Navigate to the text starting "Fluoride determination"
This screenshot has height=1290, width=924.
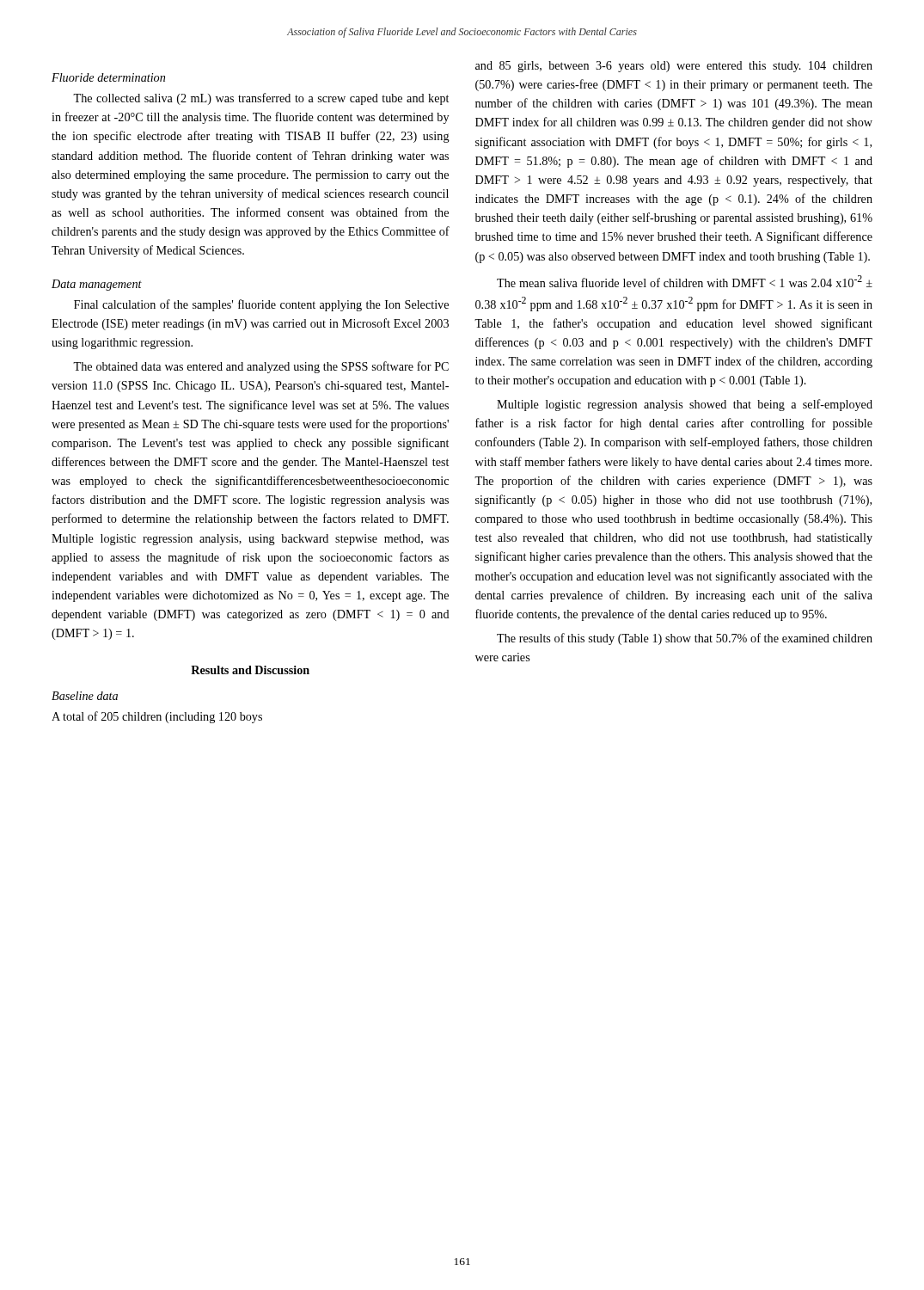(109, 77)
